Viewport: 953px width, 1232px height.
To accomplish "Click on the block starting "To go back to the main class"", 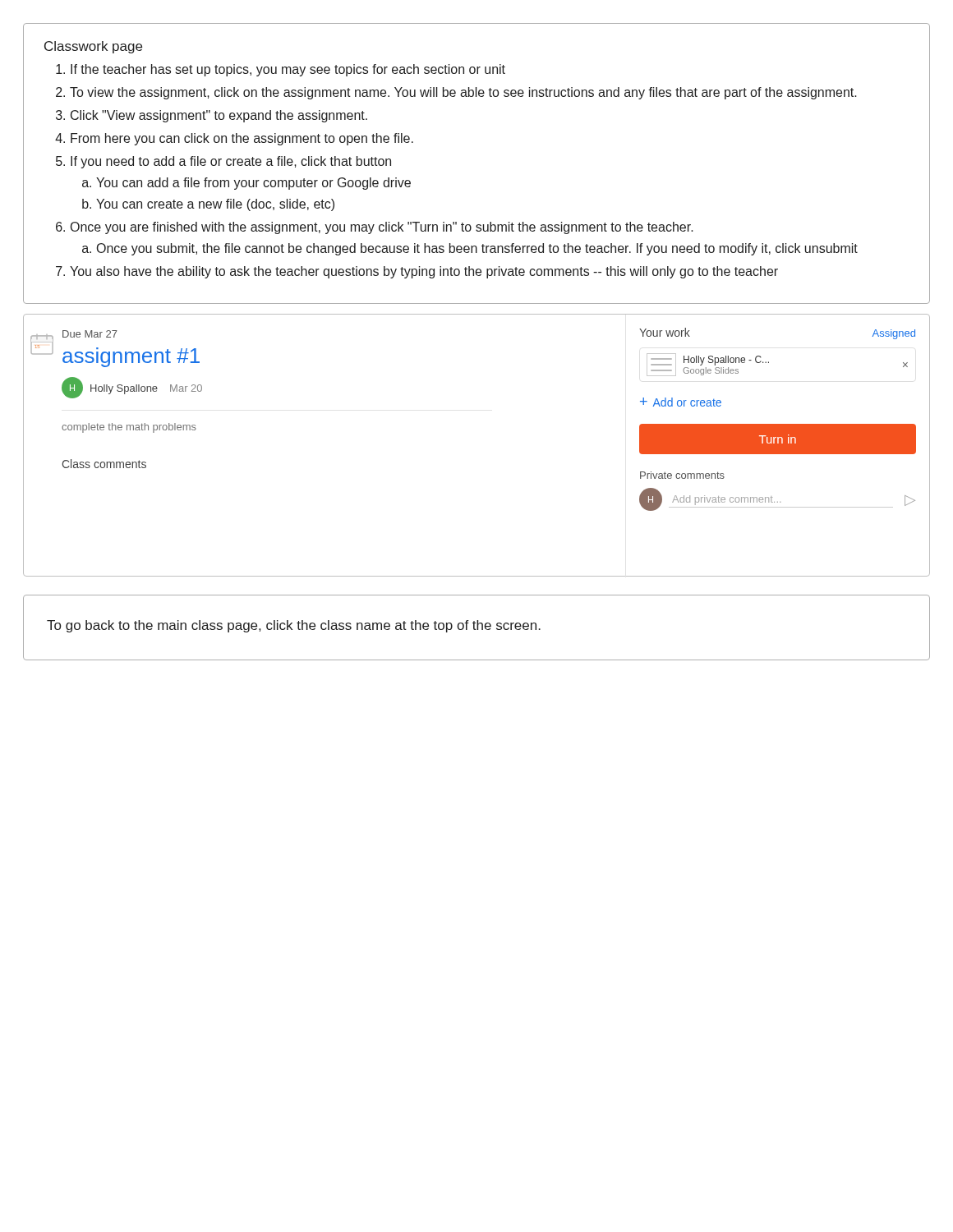I will 294,625.
